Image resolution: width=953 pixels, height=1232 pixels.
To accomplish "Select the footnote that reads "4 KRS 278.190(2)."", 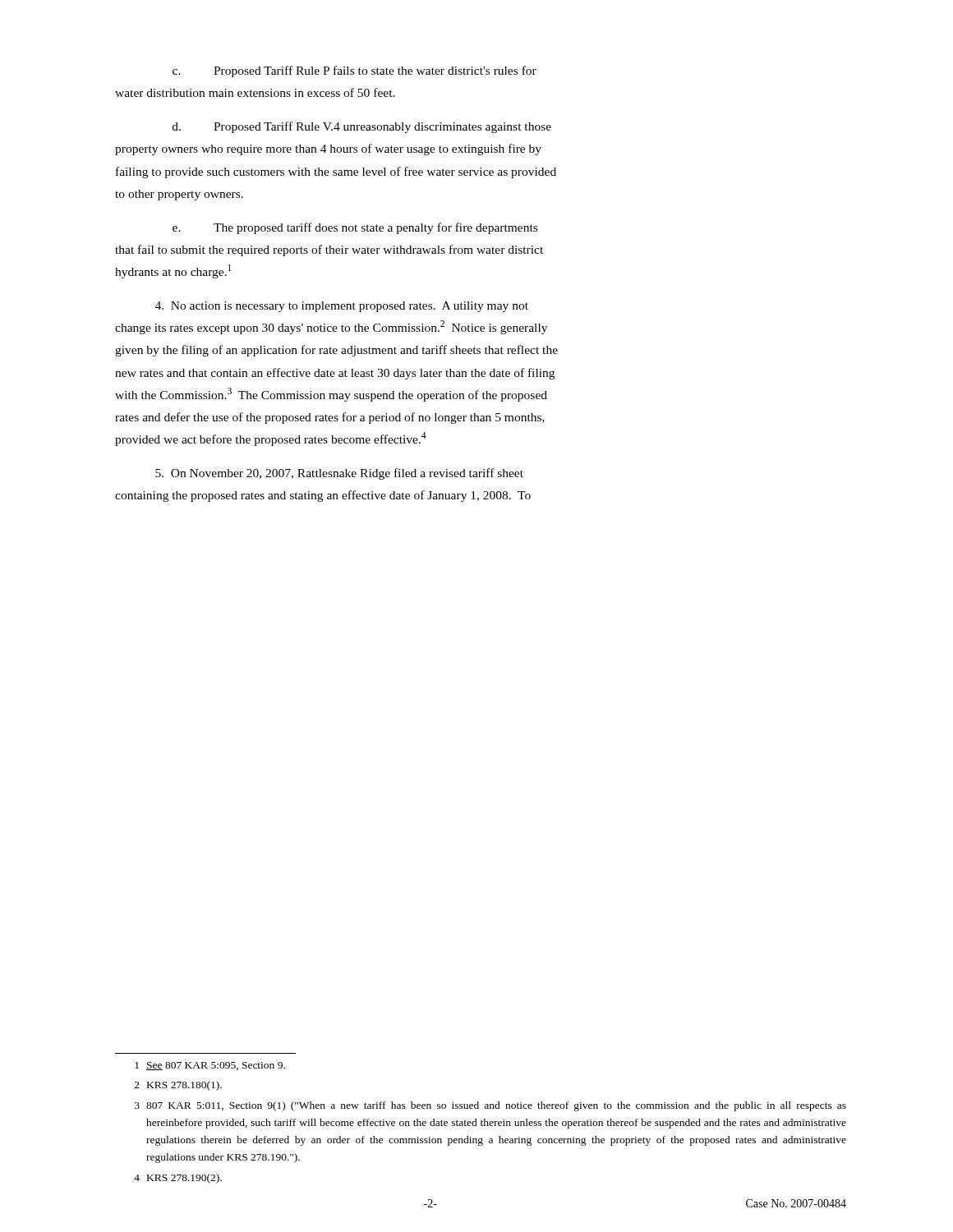I will 178,1179.
